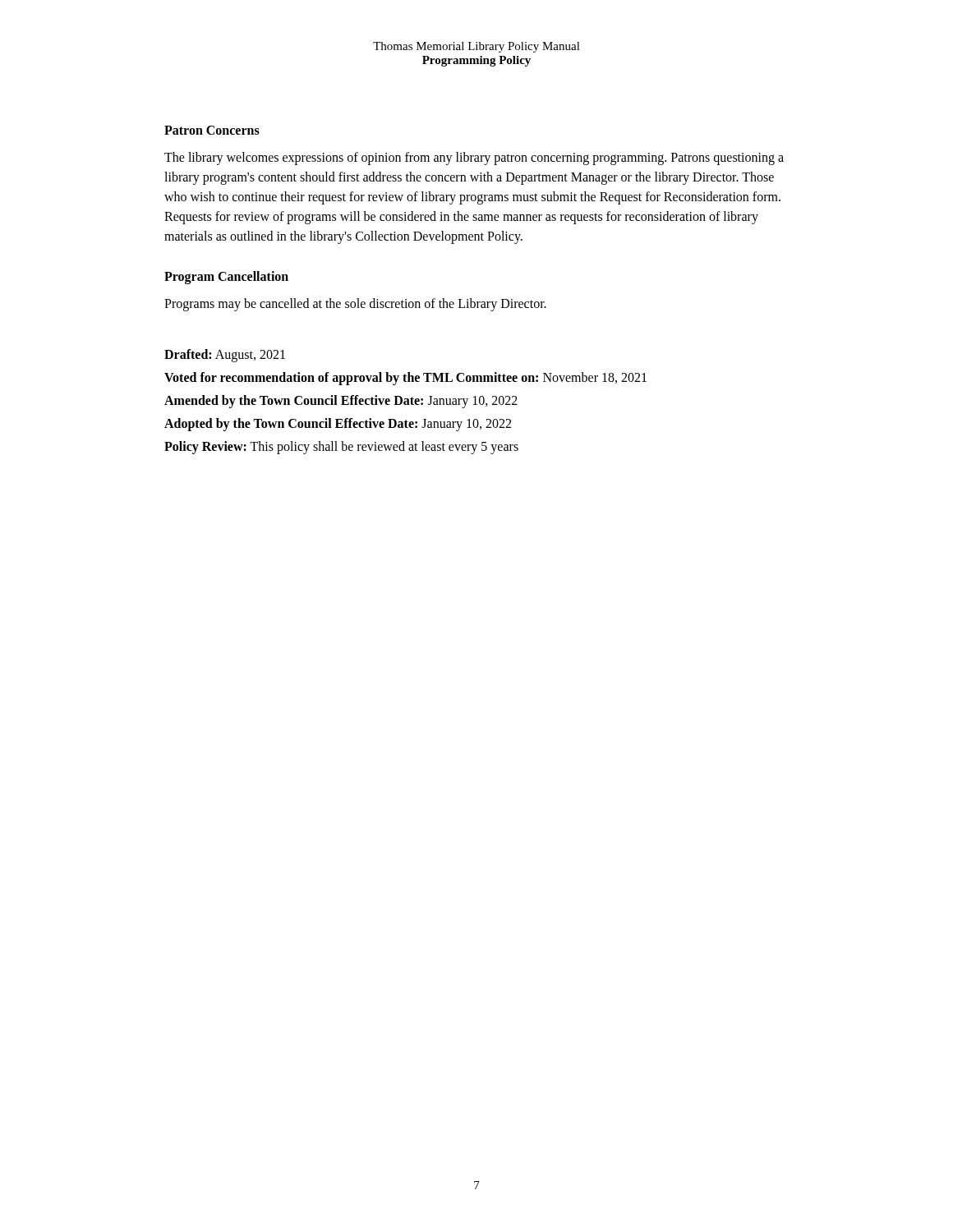
Task: Click where it says "Program Cancellation"
Action: (226, 276)
